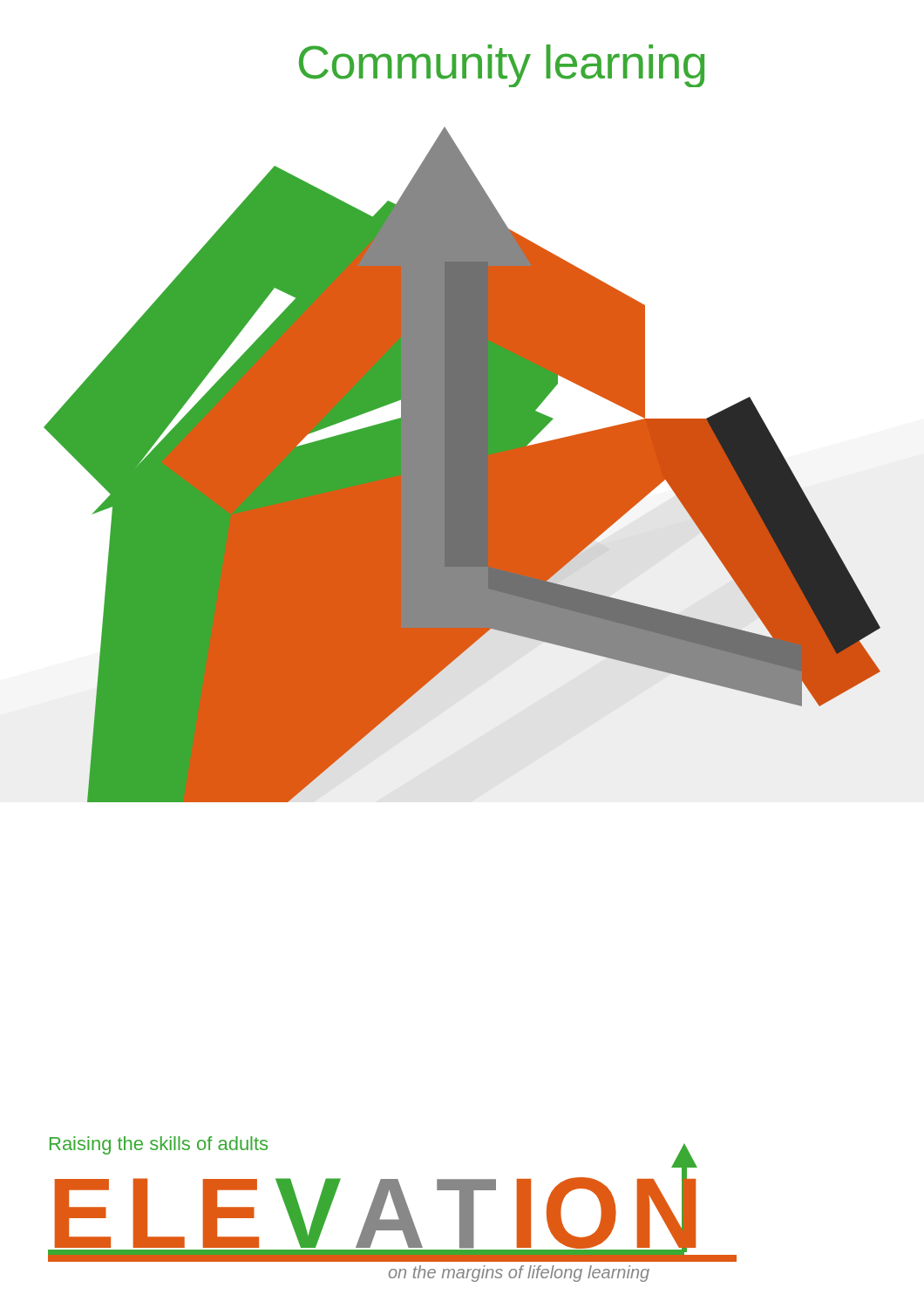Find the illustration

point(462,445)
